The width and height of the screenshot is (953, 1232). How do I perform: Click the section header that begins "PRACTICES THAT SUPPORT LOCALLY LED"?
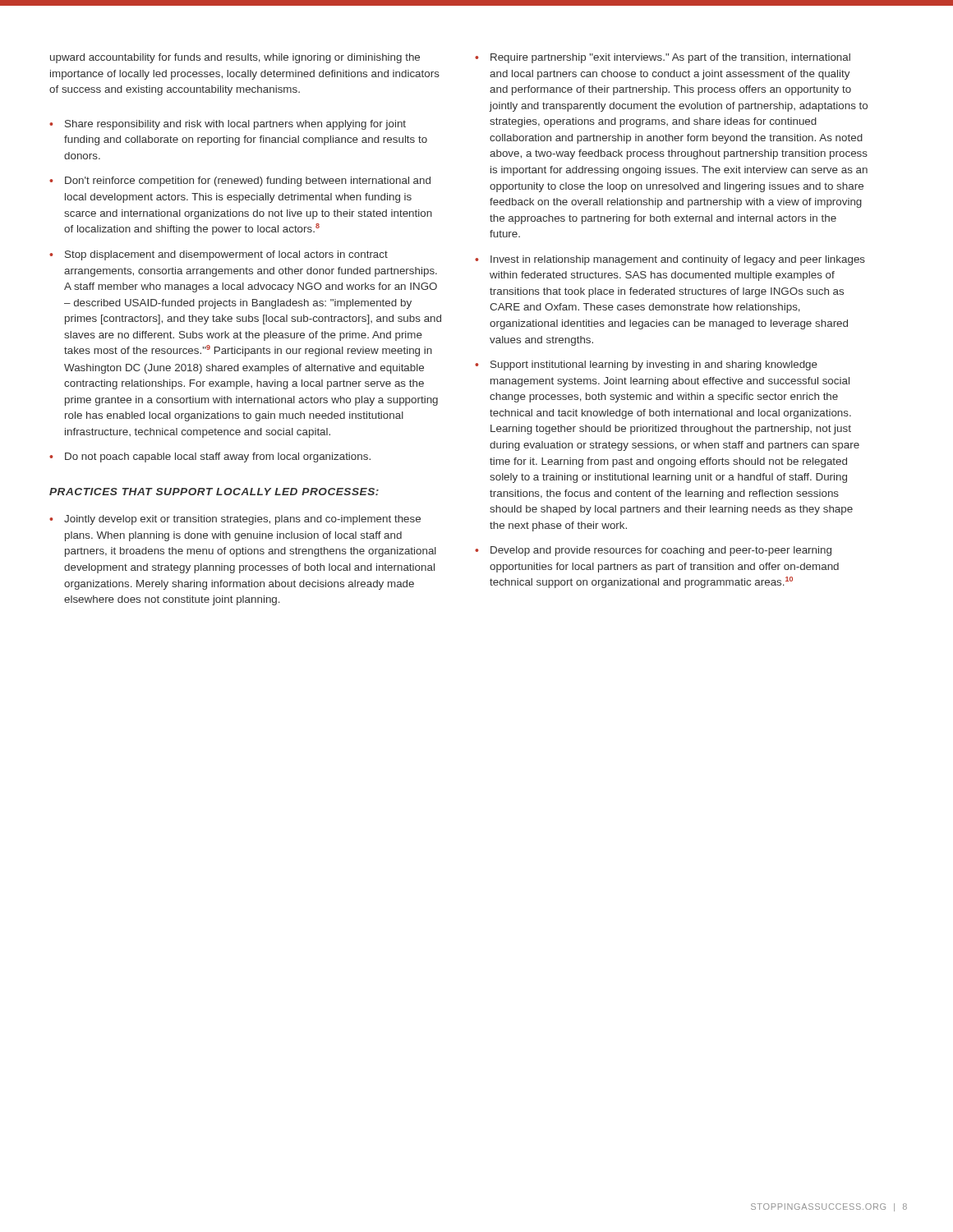coord(214,491)
